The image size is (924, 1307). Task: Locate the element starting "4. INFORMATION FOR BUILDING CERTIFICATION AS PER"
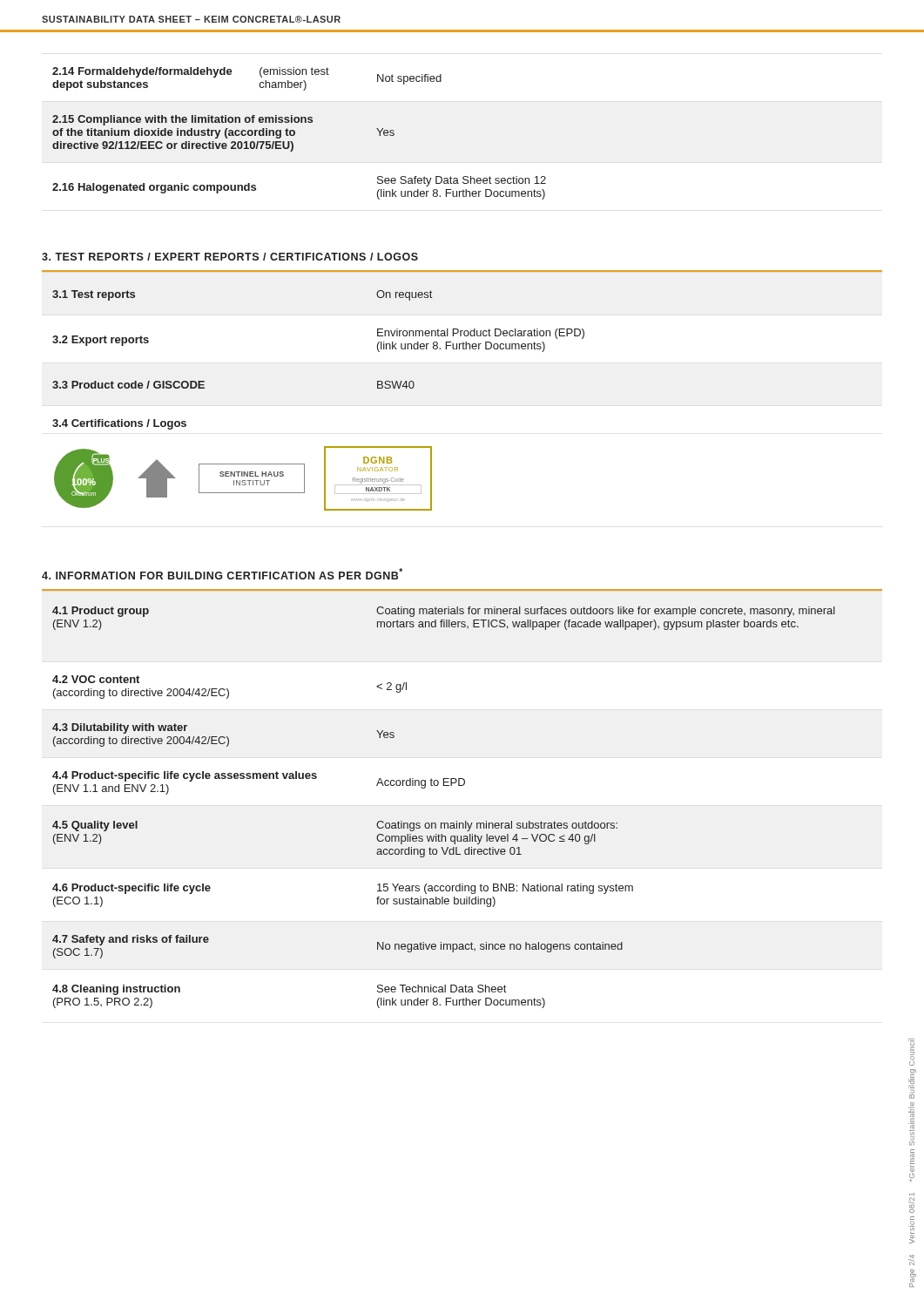(x=222, y=574)
